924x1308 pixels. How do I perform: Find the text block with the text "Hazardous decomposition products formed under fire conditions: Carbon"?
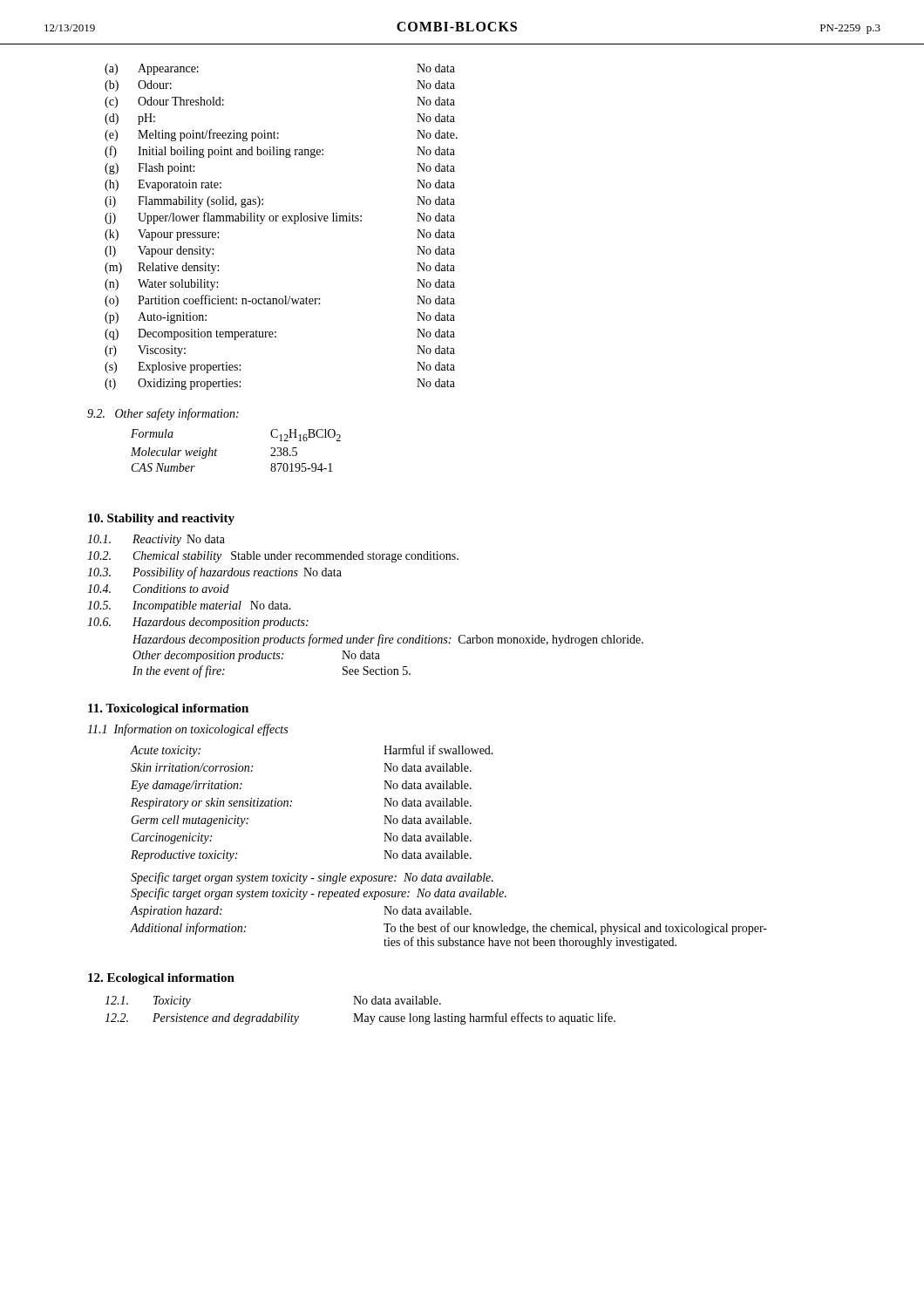coord(388,640)
